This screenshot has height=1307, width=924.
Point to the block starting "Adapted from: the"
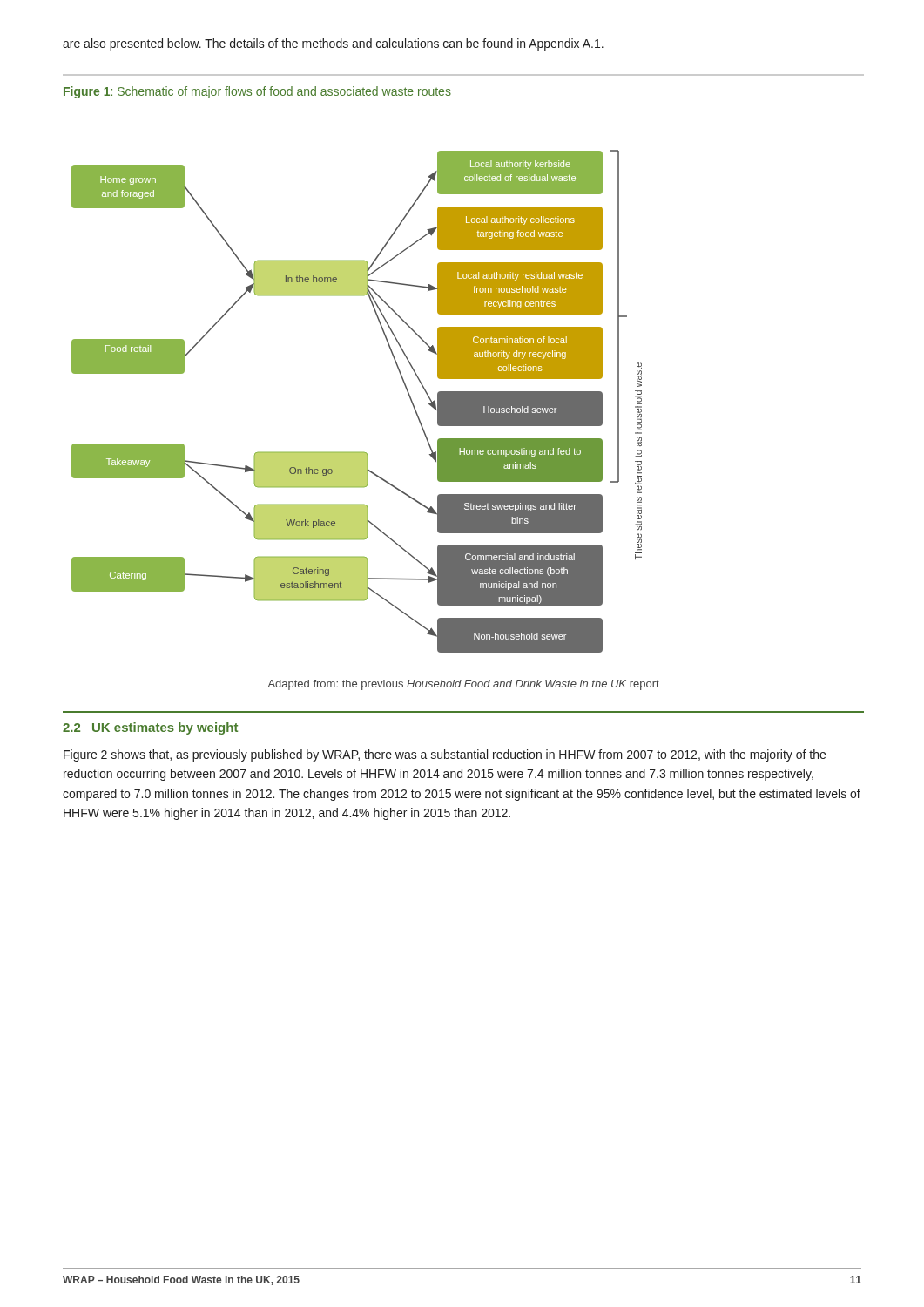[x=463, y=684]
